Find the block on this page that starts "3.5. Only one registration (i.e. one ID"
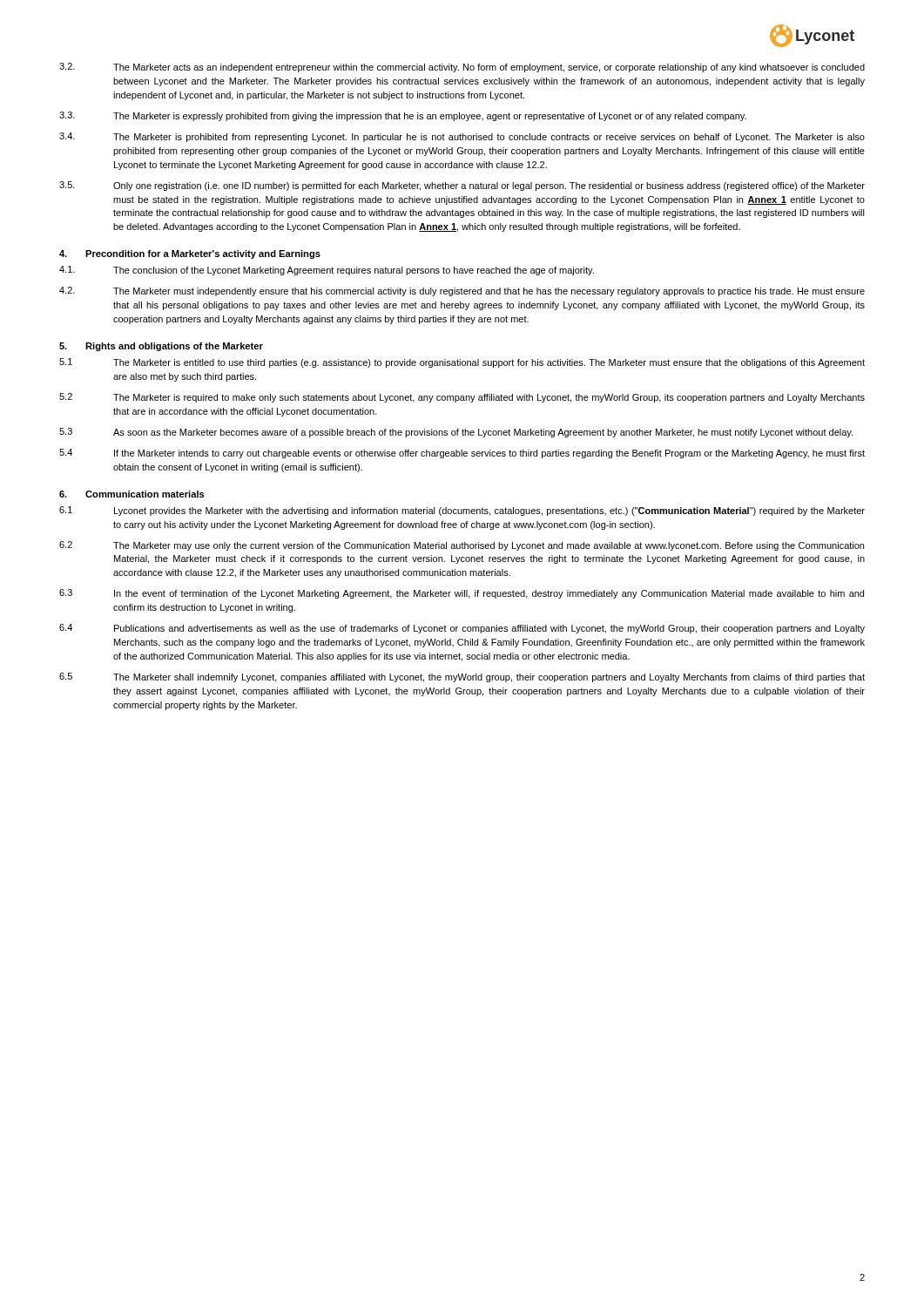Image resolution: width=924 pixels, height=1307 pixels. click(462, 207)
